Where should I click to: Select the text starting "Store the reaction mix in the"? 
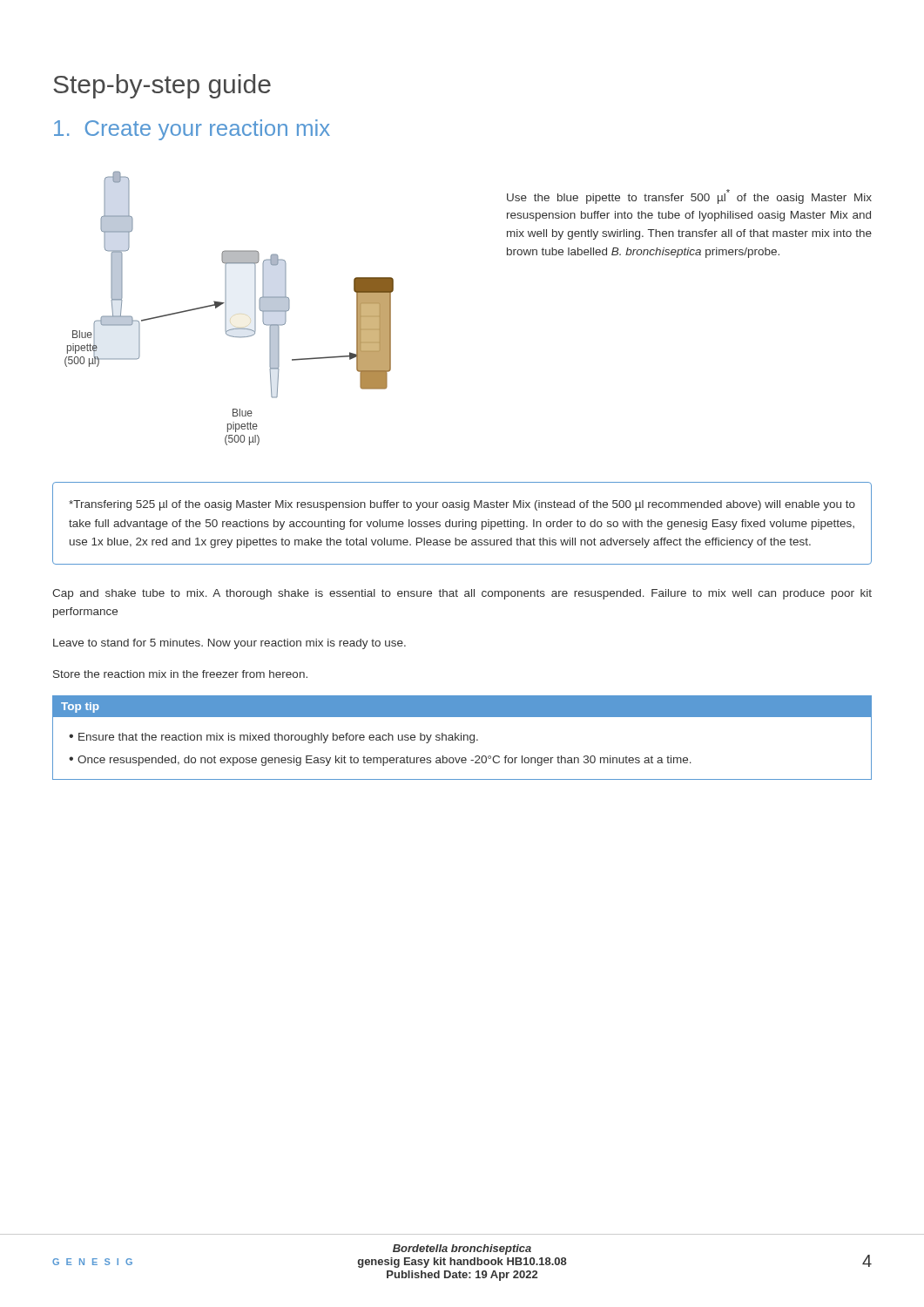pyautogui.click(x=180, y=674)
